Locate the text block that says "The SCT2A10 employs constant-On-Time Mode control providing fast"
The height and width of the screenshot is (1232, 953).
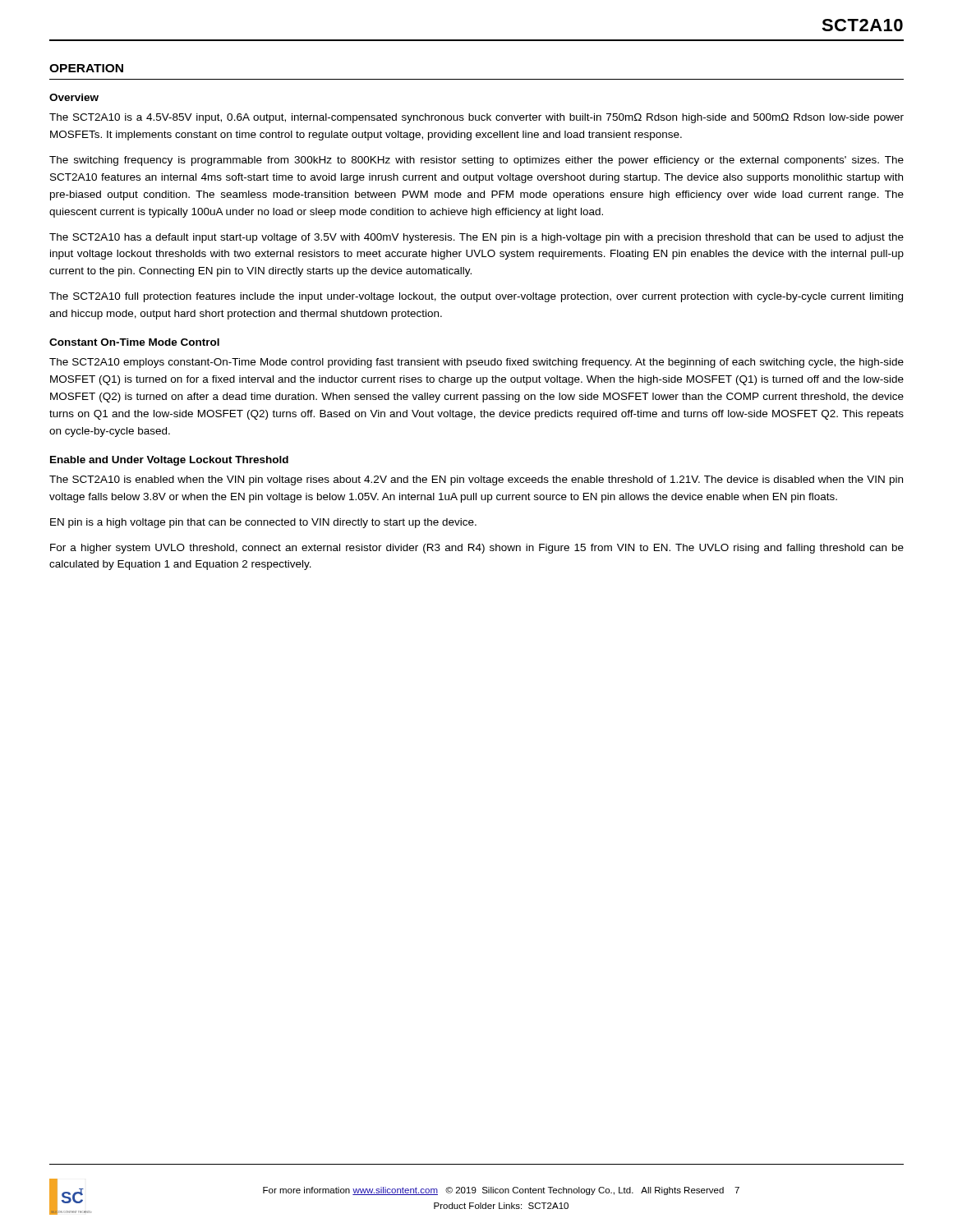pos(476,396)
